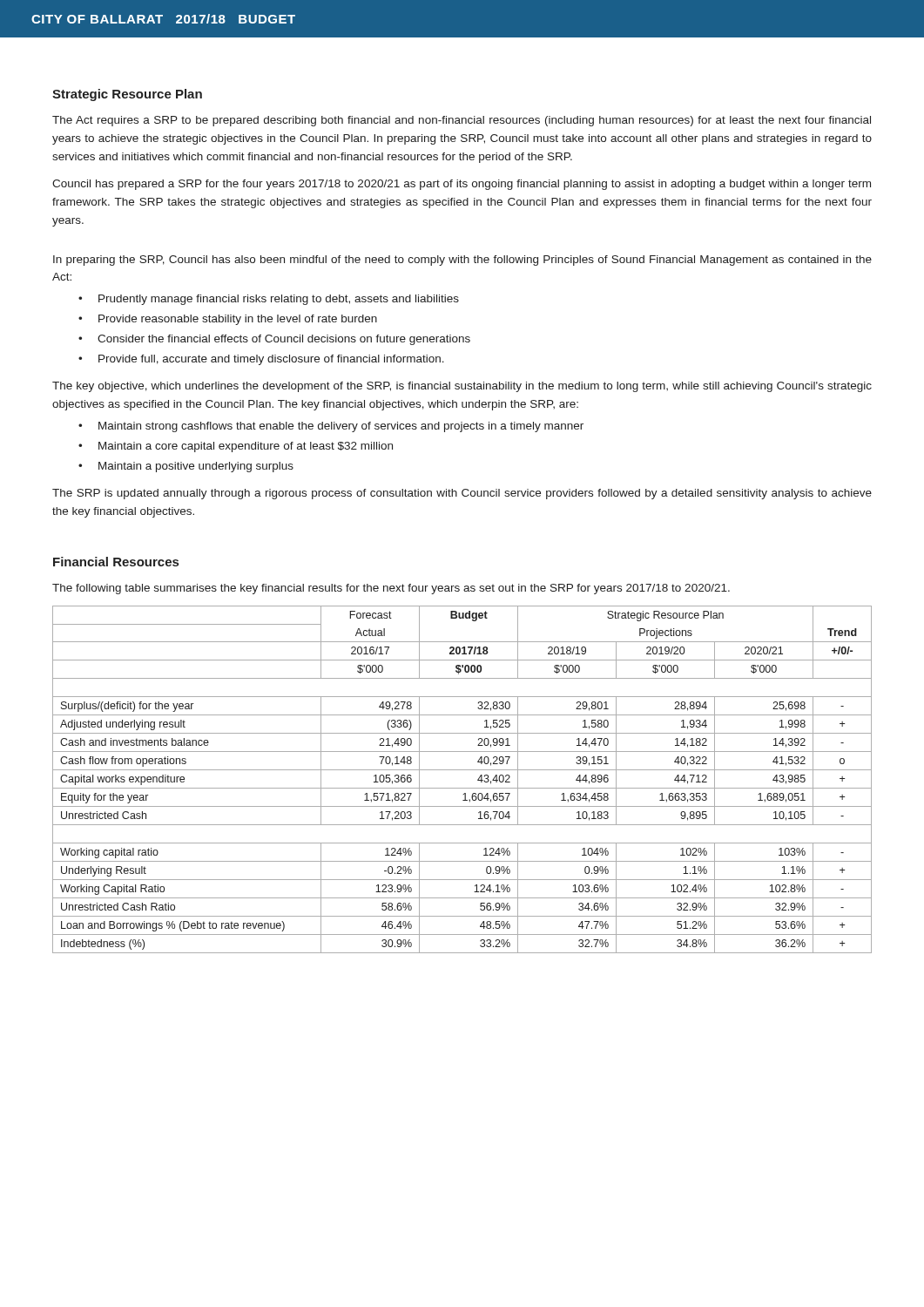
Task: Click a table
Action: click(462, 780)
